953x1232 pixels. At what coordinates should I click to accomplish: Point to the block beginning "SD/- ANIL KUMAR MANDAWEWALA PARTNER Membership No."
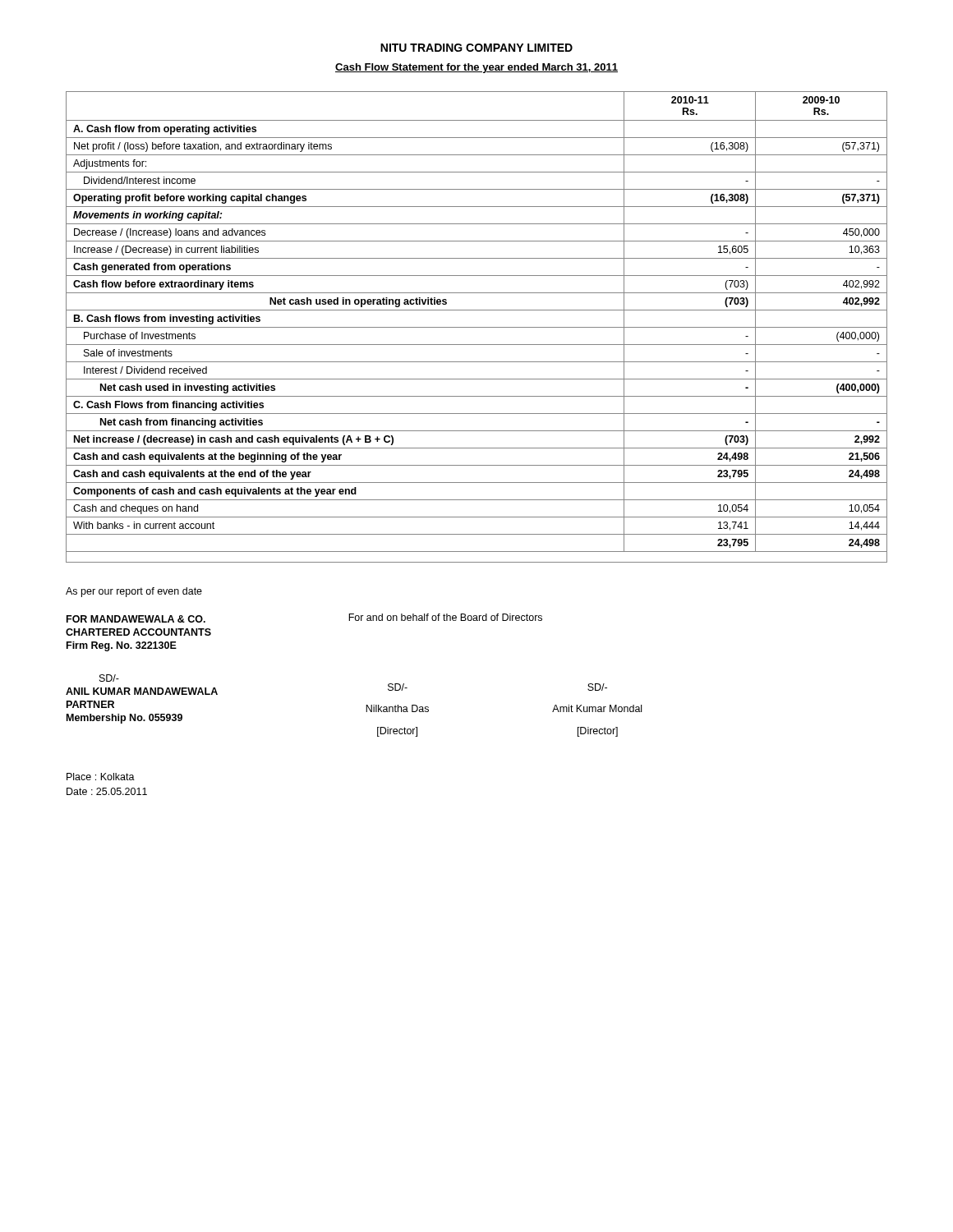(x=181, y=698)
